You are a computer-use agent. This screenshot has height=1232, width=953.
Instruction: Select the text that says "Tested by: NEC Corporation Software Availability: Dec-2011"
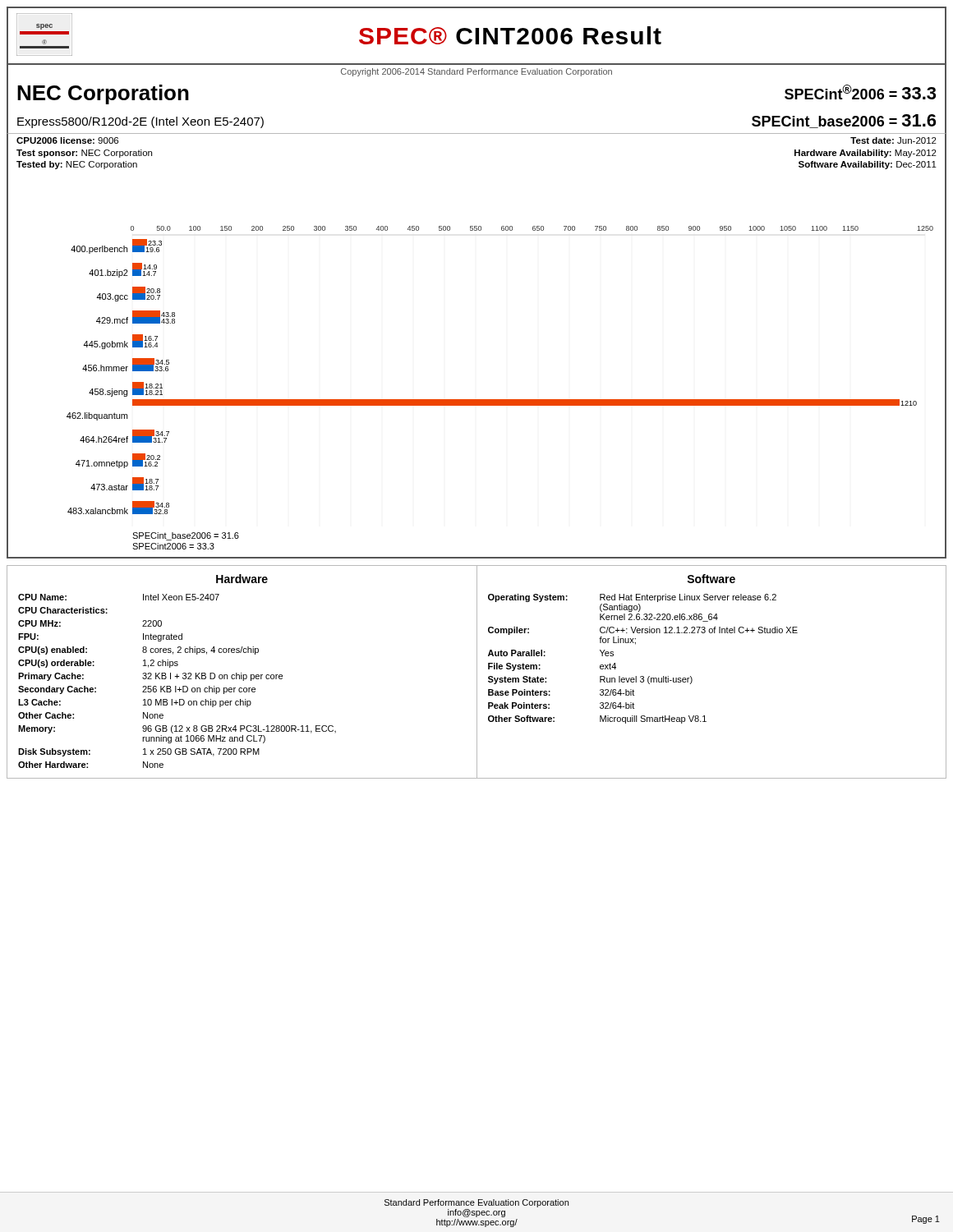[79, 165]
